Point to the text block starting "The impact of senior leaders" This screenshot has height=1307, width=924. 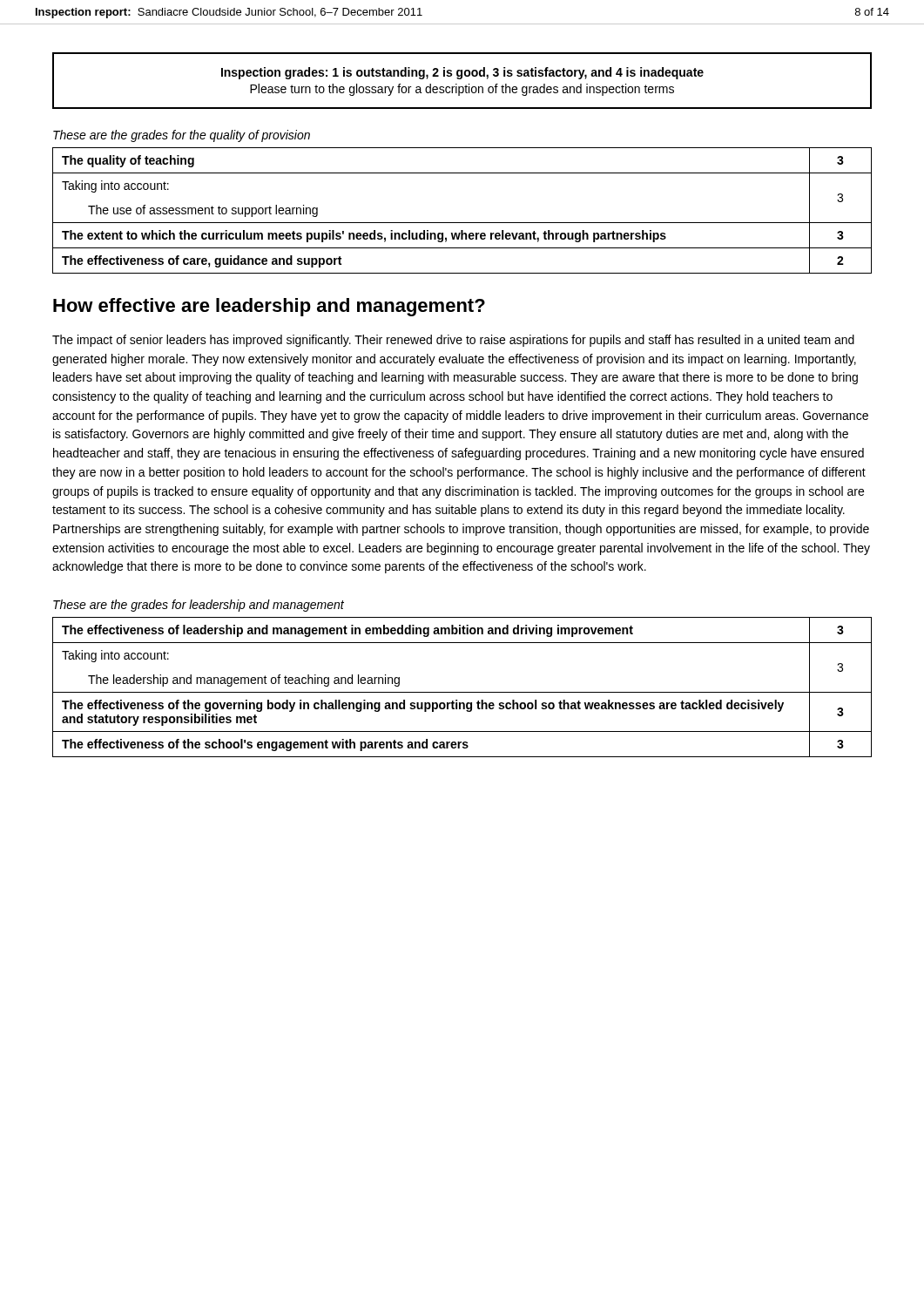pos(461,453)
